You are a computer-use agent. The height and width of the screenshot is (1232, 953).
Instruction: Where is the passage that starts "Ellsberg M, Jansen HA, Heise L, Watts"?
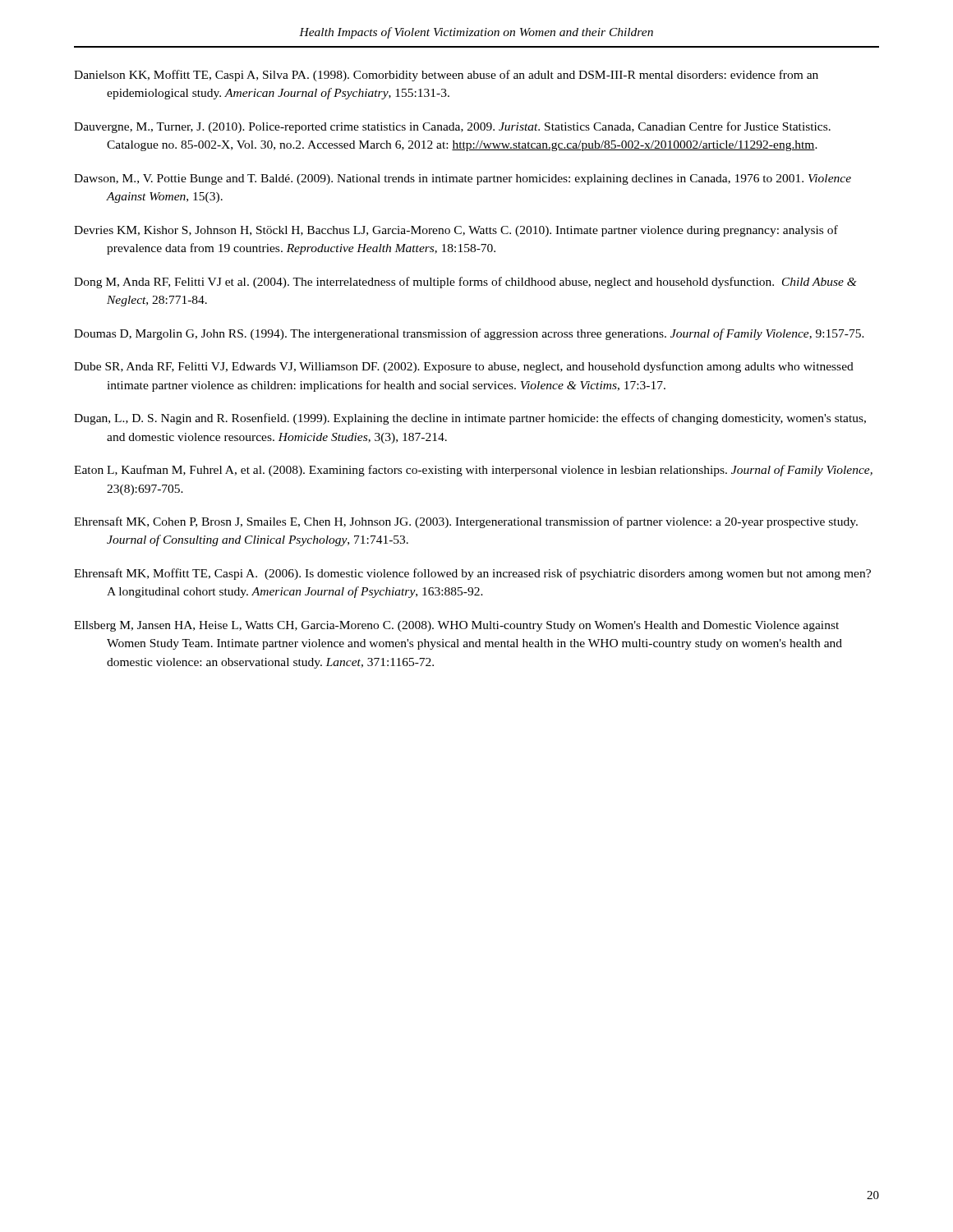[x=458, y=643]
